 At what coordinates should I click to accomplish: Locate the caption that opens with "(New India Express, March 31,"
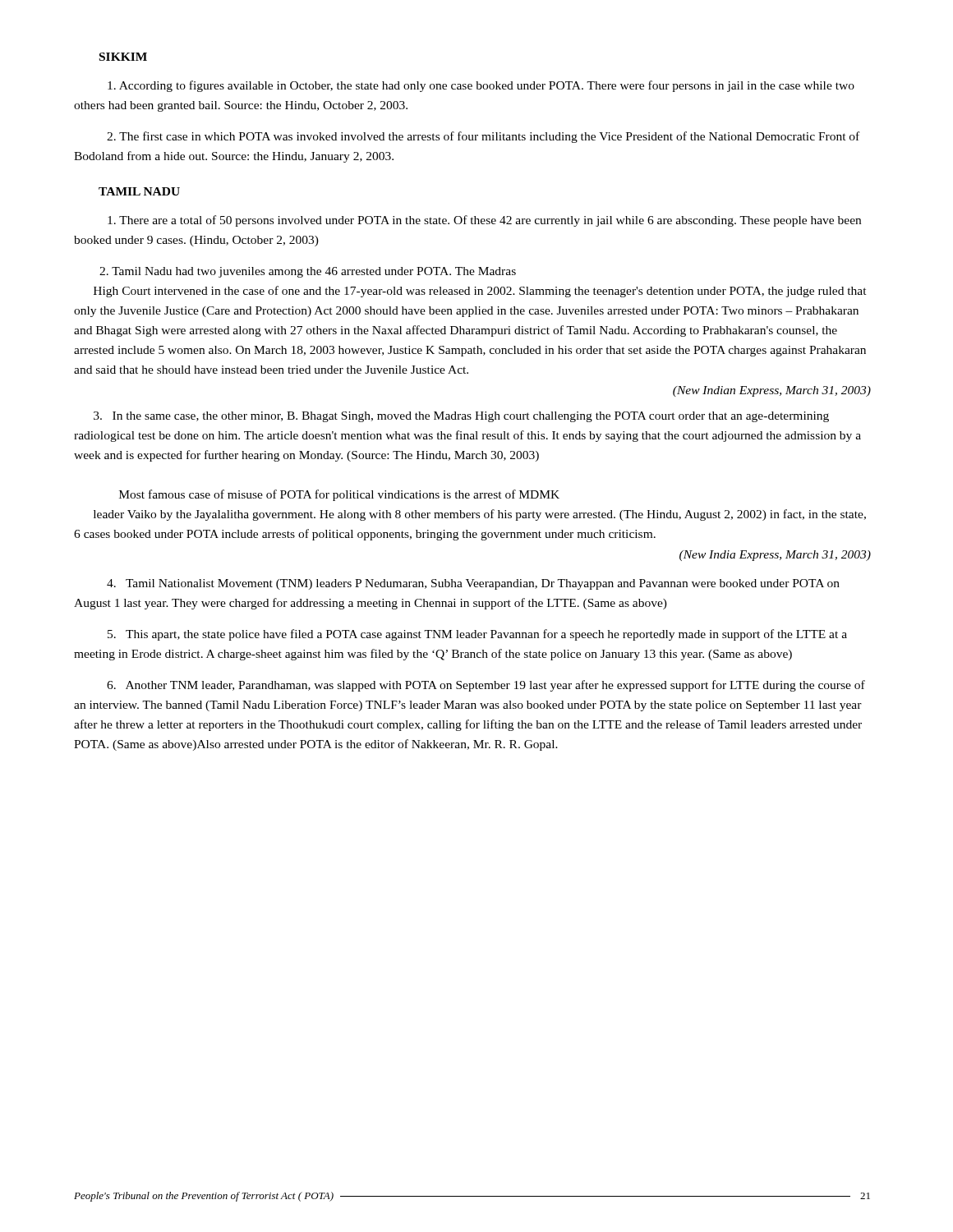tap(775, 554)
